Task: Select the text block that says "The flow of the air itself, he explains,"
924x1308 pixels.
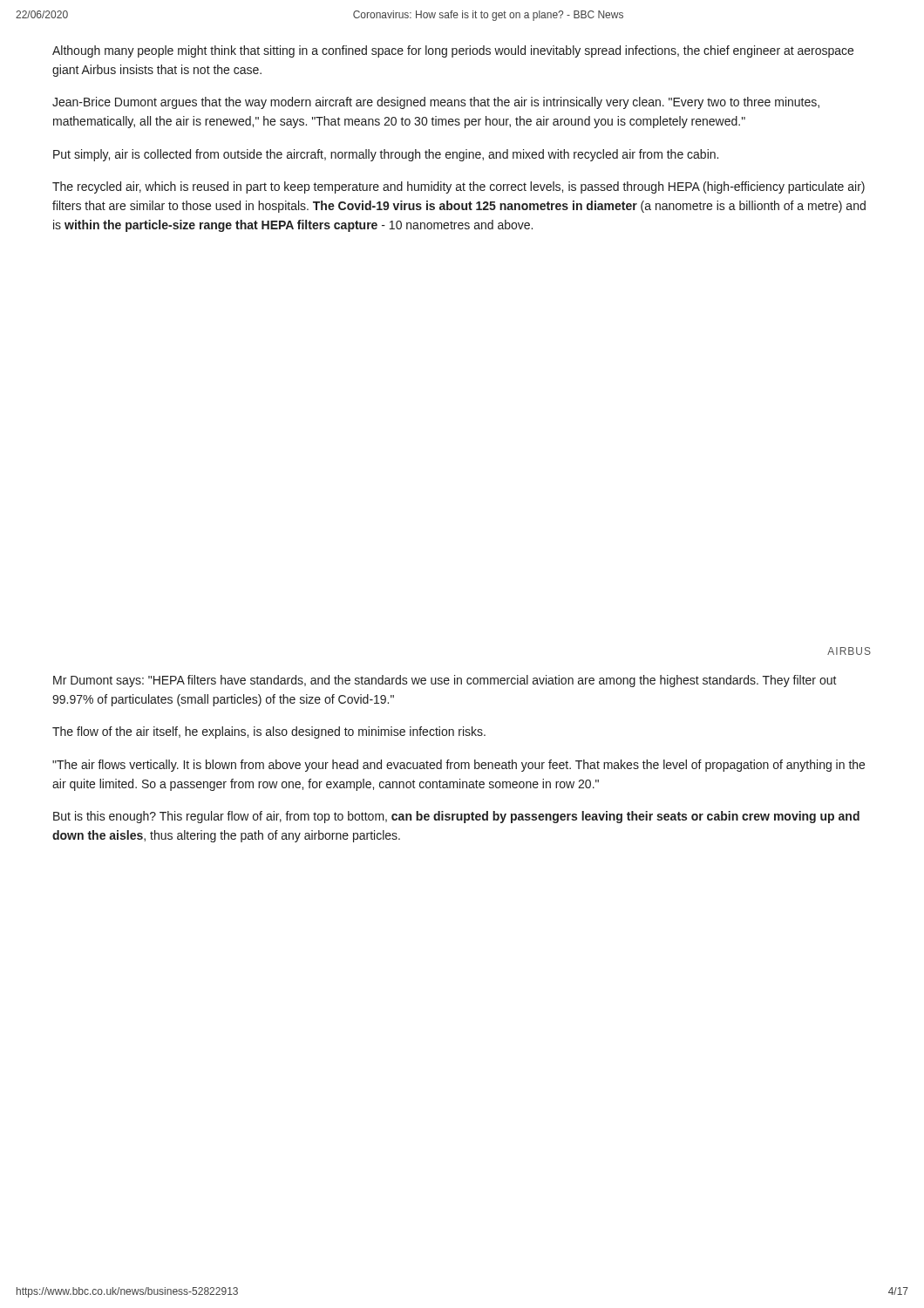Action: click(269, 732)
